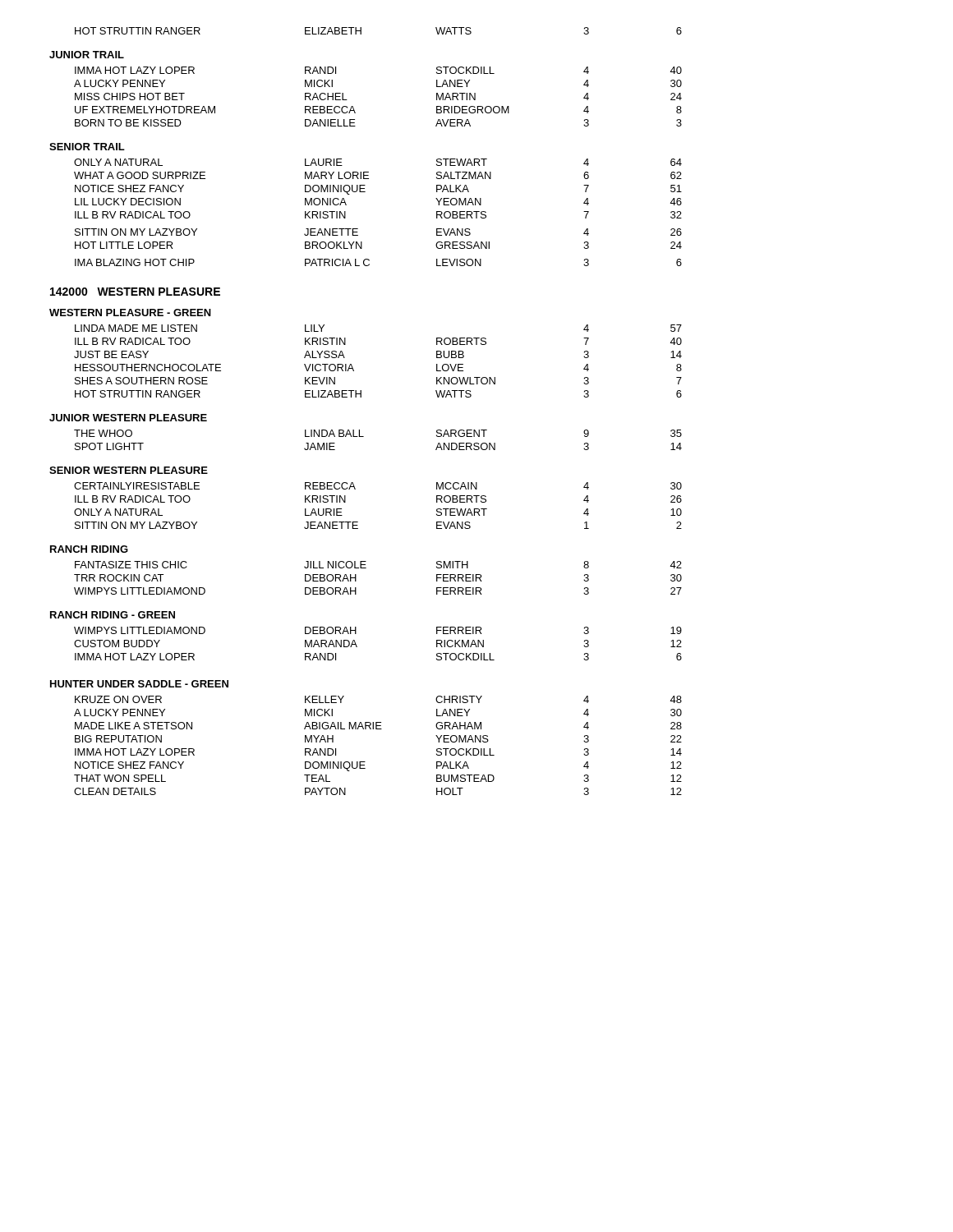Navigate to the text starting "KRUZE ON OVER KELLEY CHRISTY 4 48"
The image size is (953, 1232).
120,698
